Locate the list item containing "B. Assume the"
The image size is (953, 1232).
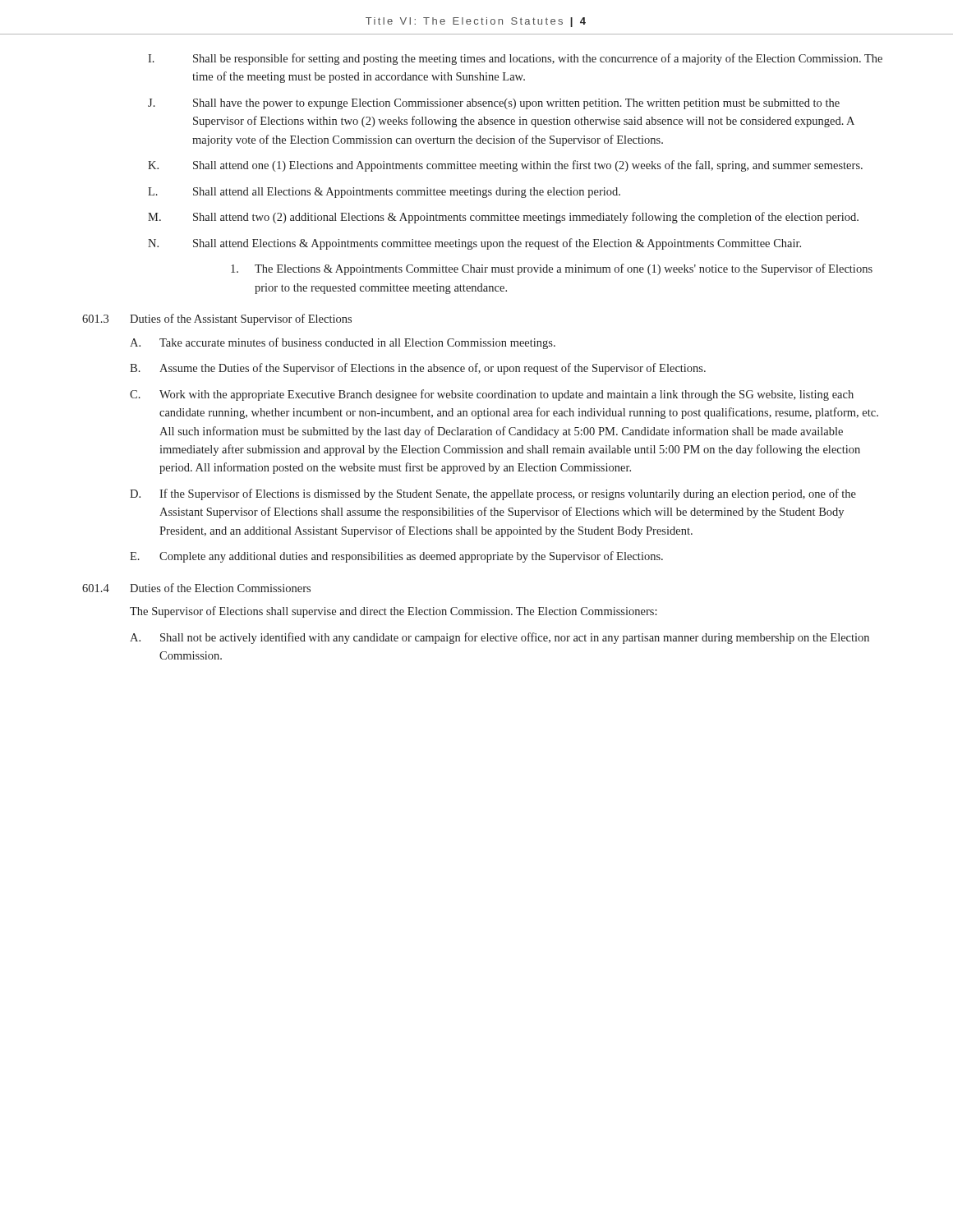tap(509, 368)
